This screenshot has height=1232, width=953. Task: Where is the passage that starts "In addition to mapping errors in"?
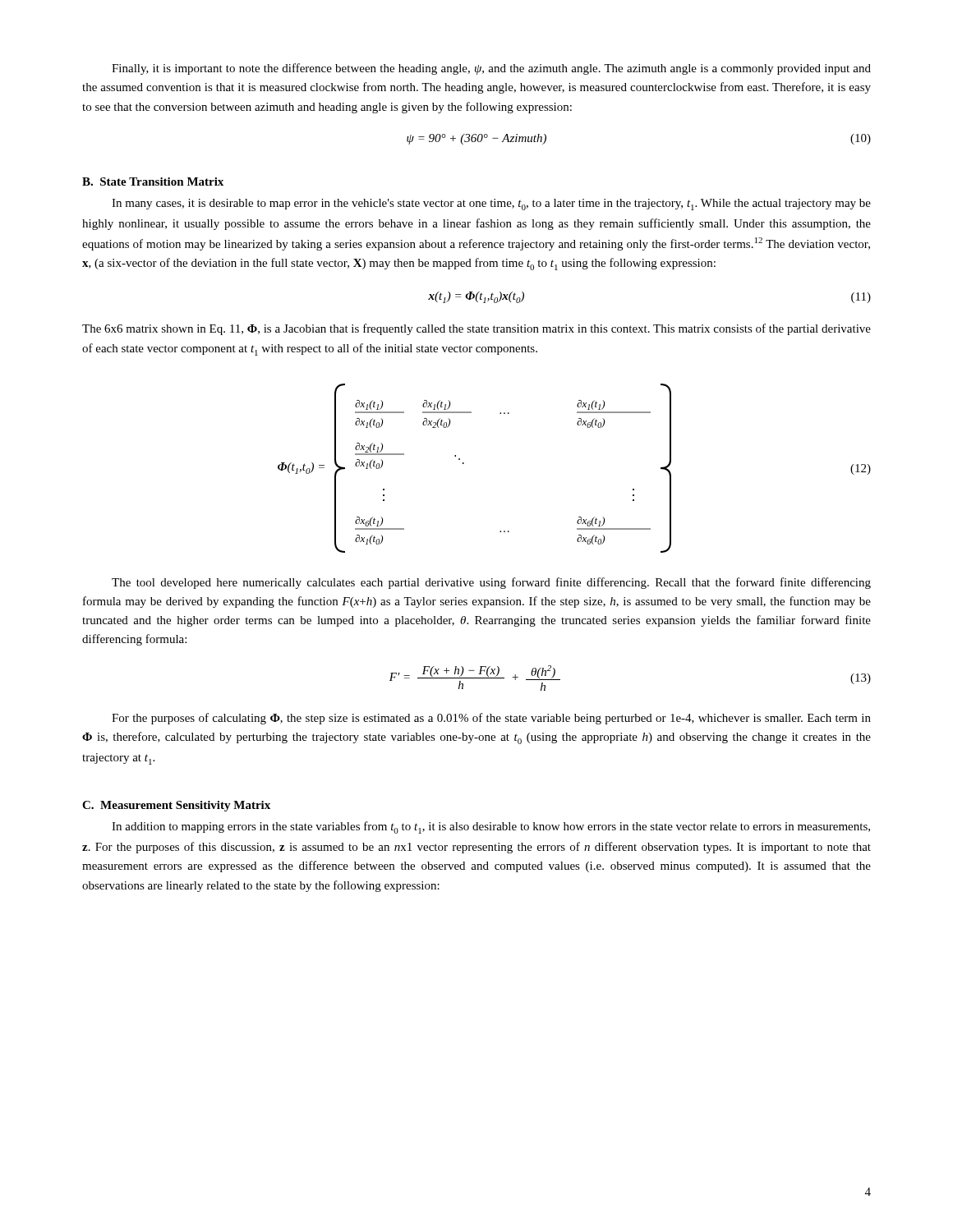point(476,856)
